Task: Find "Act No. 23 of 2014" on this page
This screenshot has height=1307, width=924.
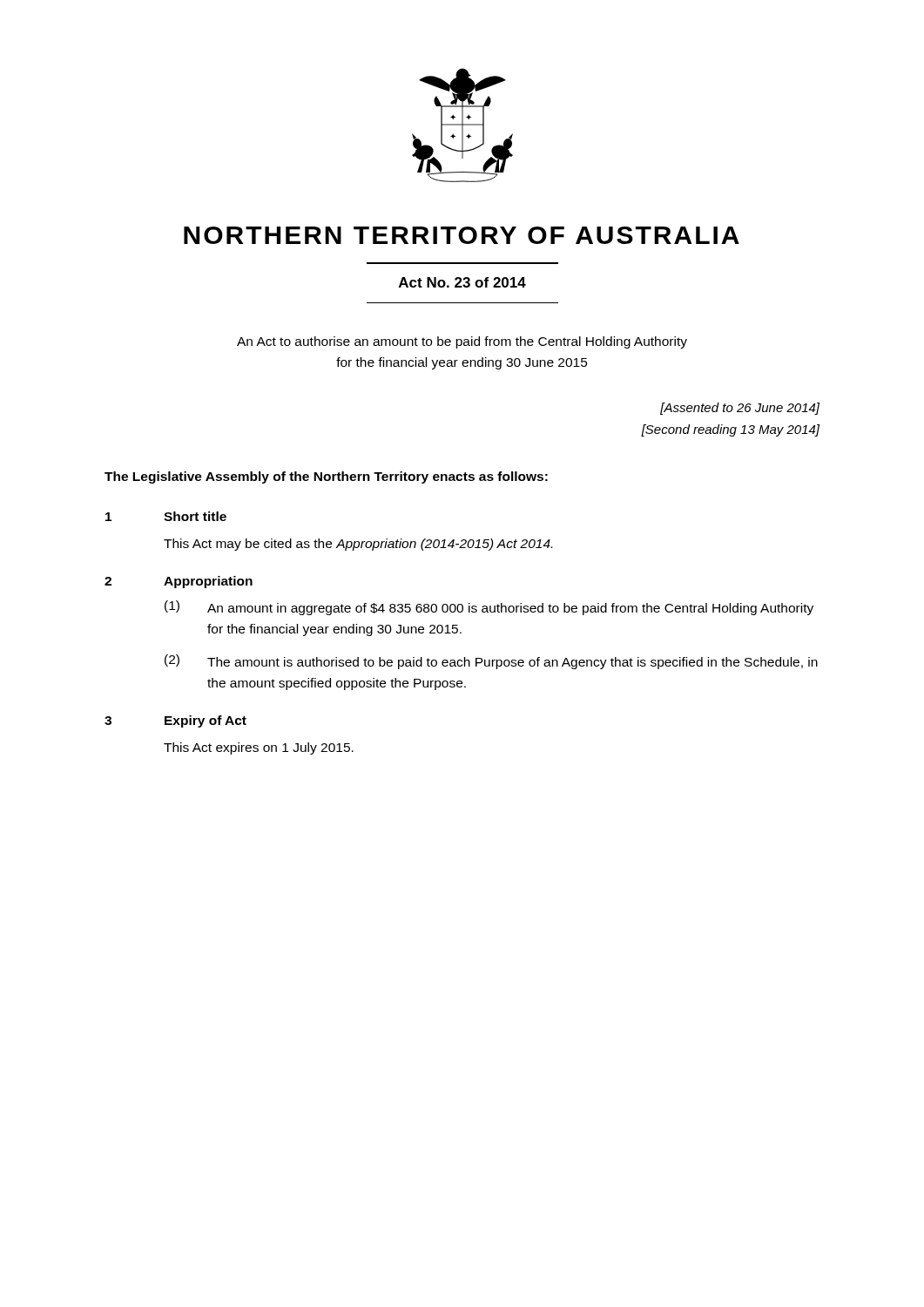Action: click(462, 282)
